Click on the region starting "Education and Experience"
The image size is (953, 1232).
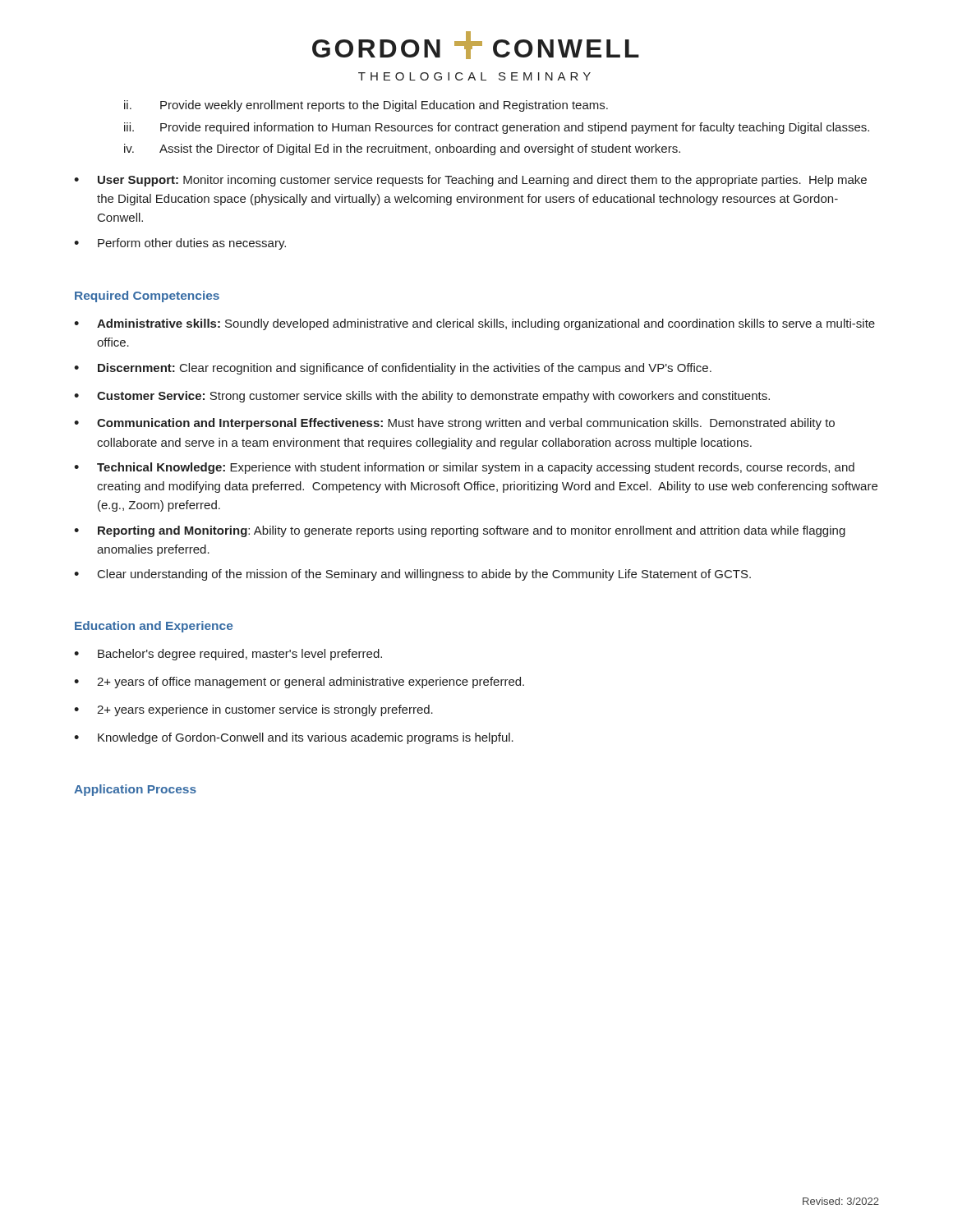pyautogui.click(x=154, y=625)
